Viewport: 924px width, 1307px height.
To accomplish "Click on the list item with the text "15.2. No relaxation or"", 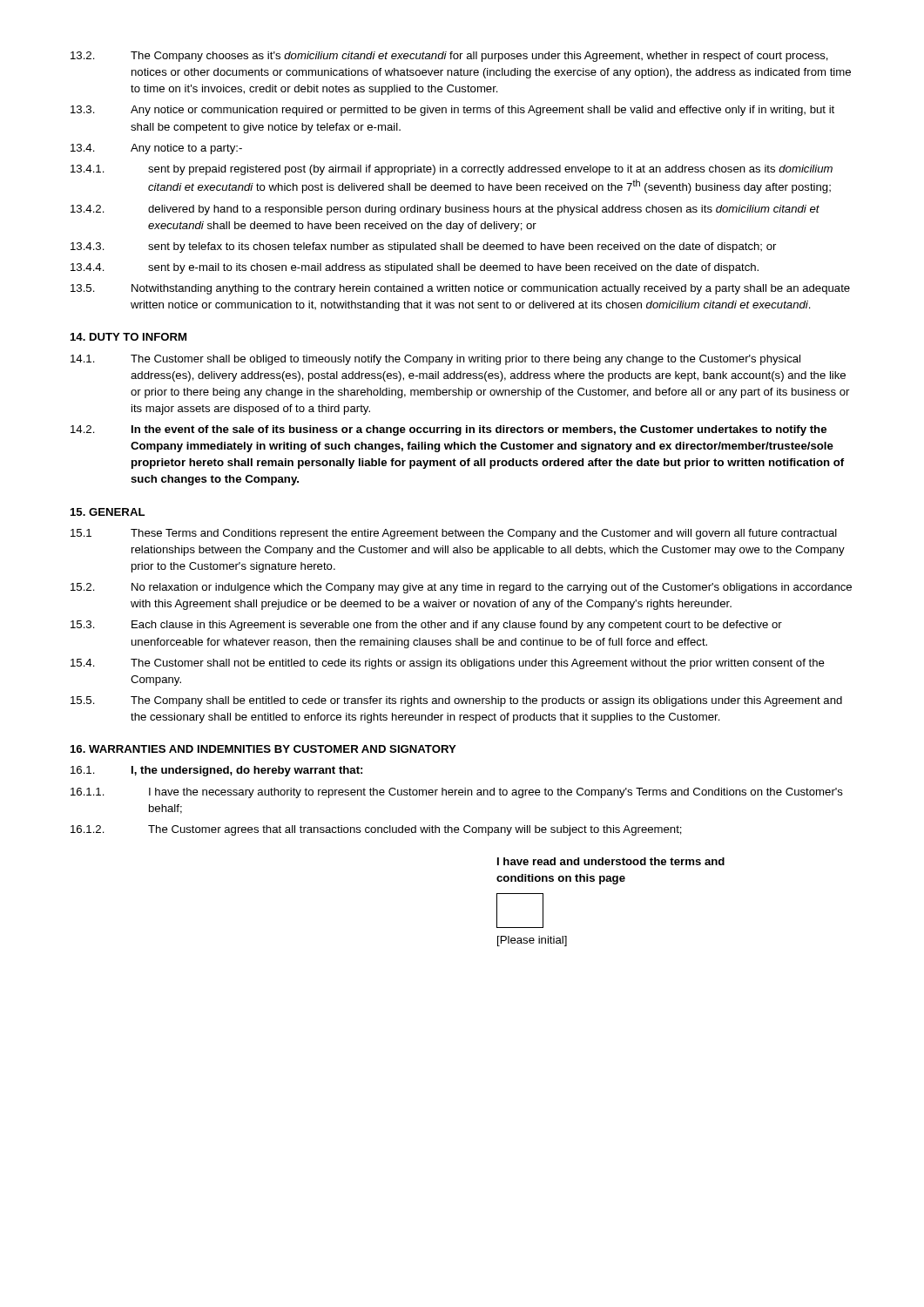I will click(462, 595).
